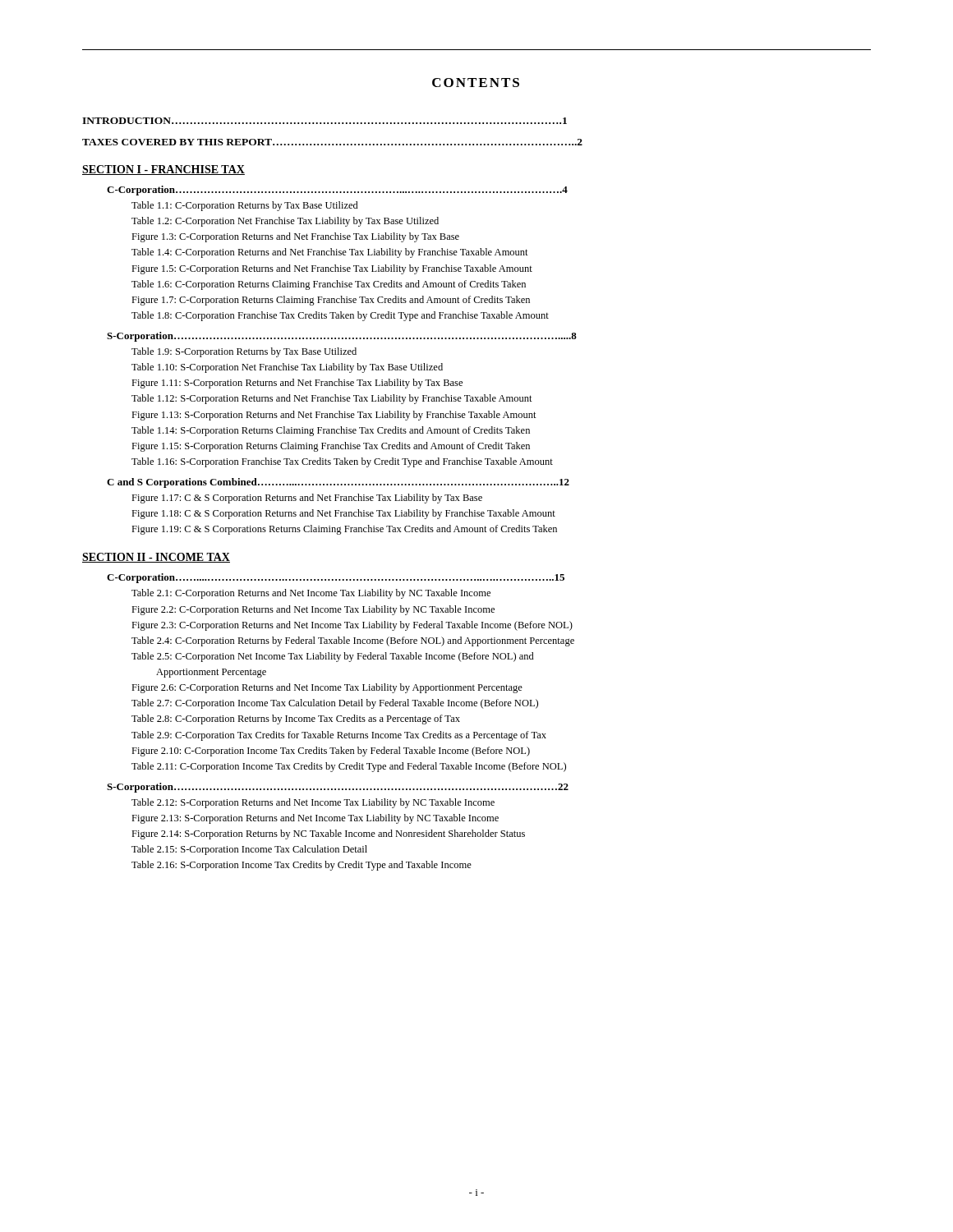953x1232 pixels.
Task: Find the region starting "Figure 1.11: S-Corporation Returns and Net"
Action: coord(297,383)
